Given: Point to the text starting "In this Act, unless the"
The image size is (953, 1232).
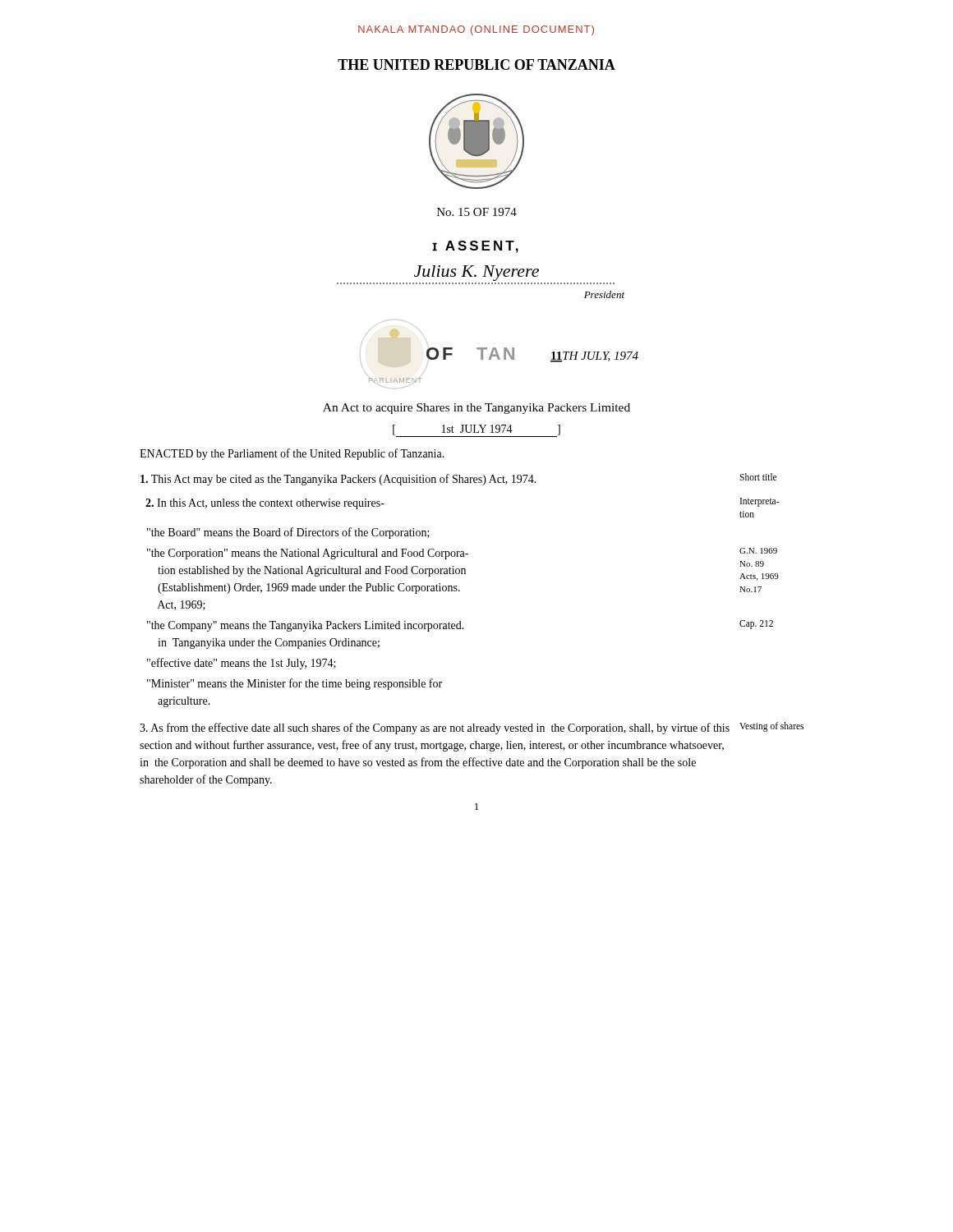Looking at the screenshot, I should [266, 503].
